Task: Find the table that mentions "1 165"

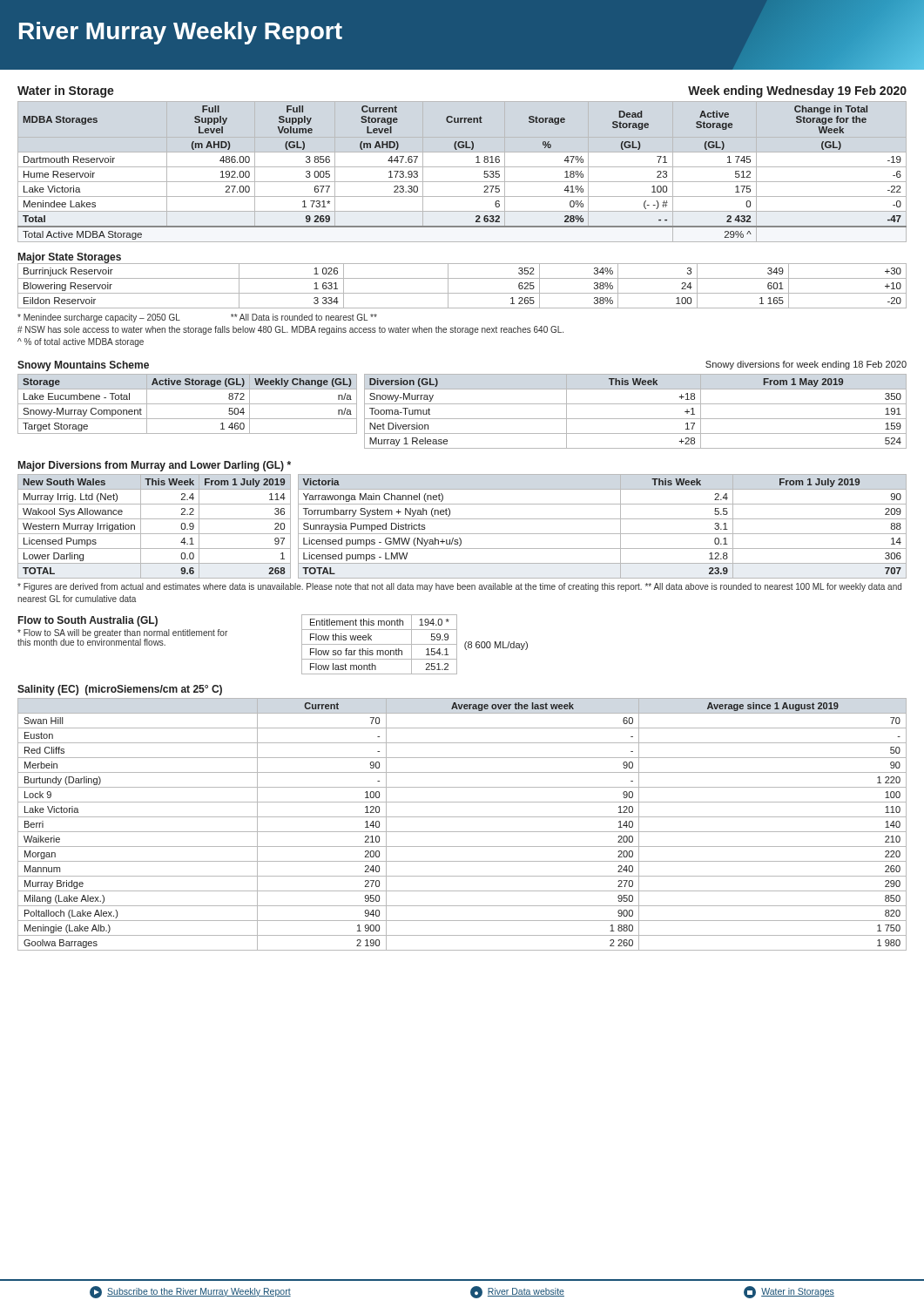Action: (462, 286)
